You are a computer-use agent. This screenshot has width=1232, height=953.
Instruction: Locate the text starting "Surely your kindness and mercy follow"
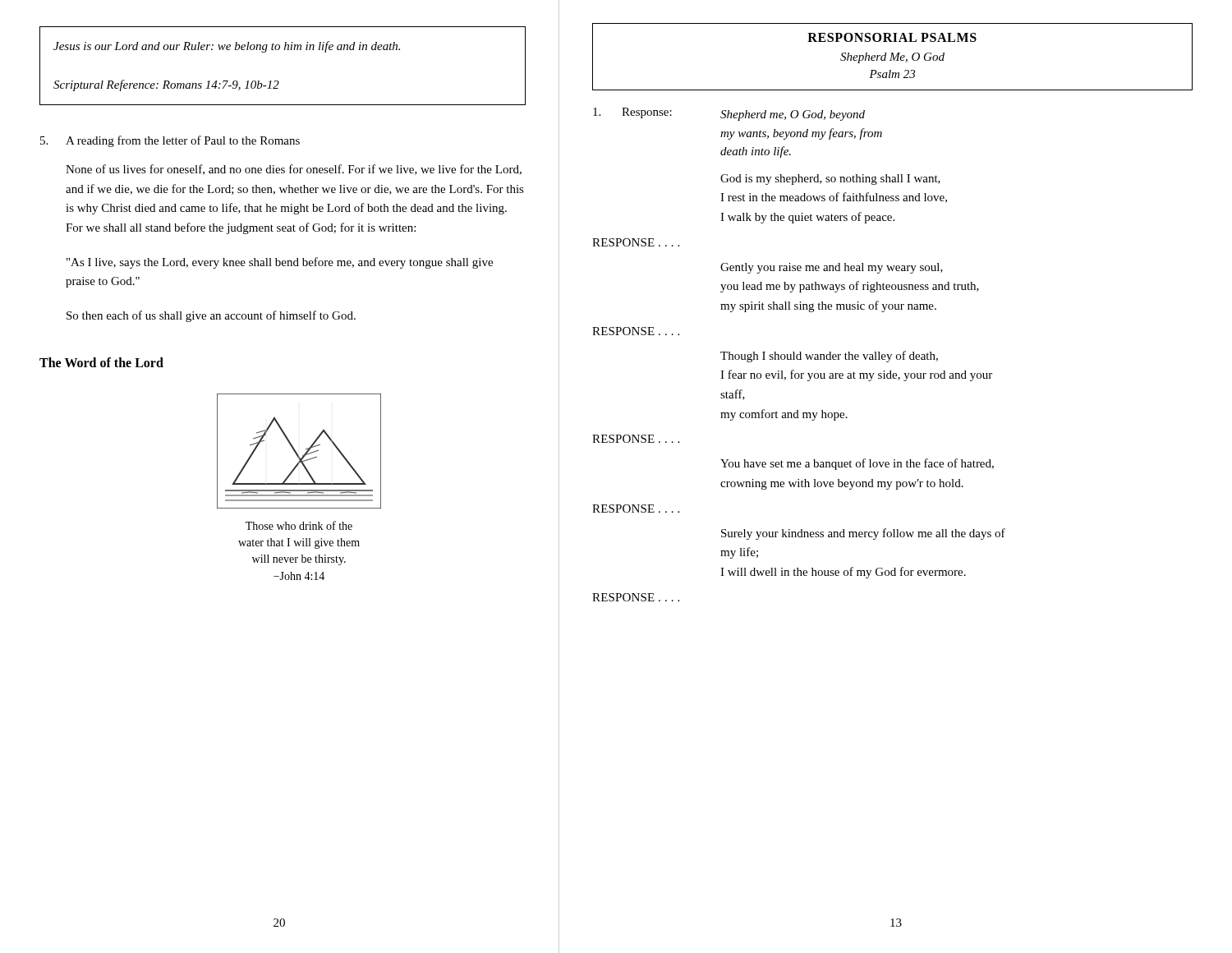click(863, 534)
